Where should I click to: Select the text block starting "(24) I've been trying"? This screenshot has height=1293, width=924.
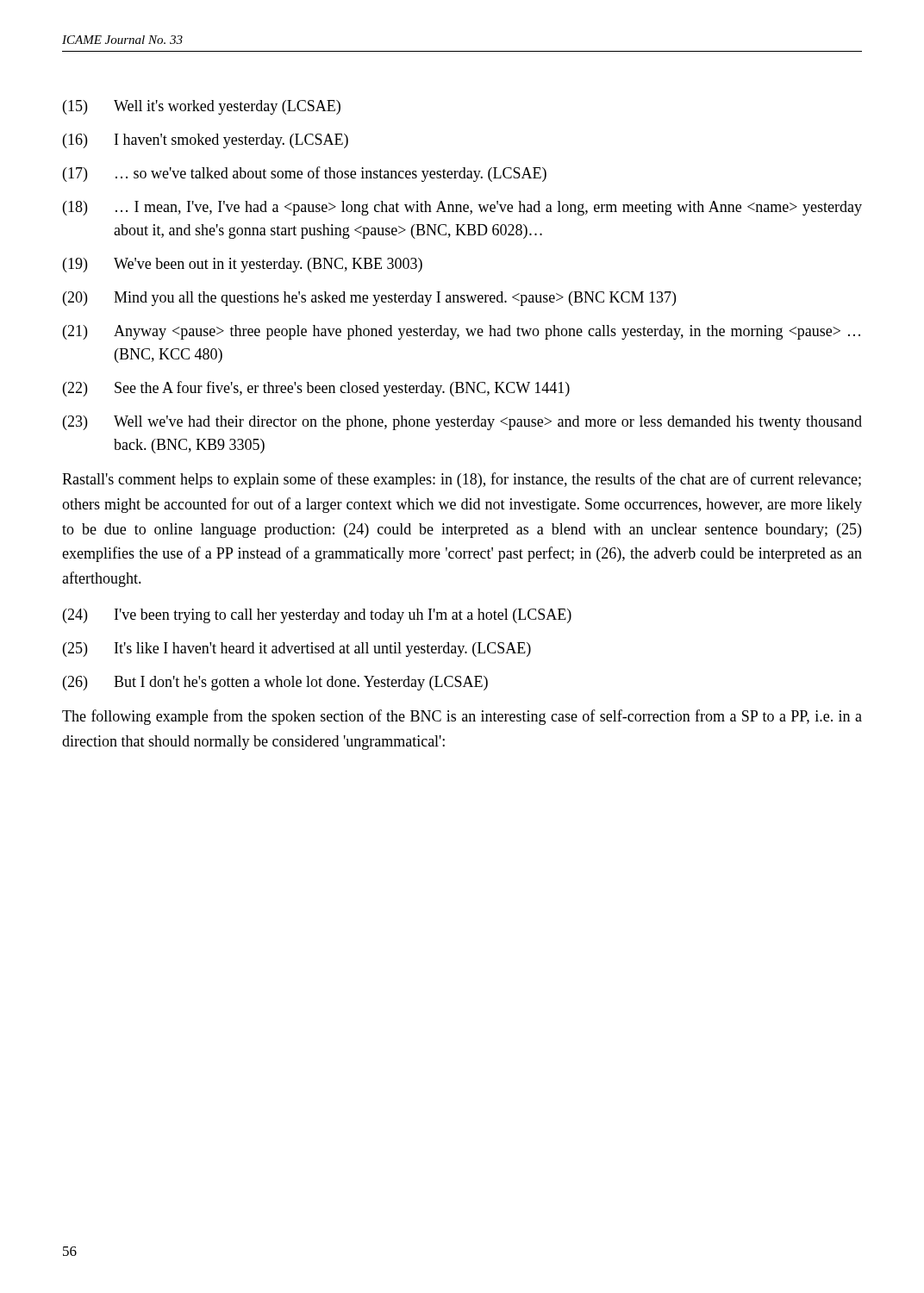(x=462, y=615)
